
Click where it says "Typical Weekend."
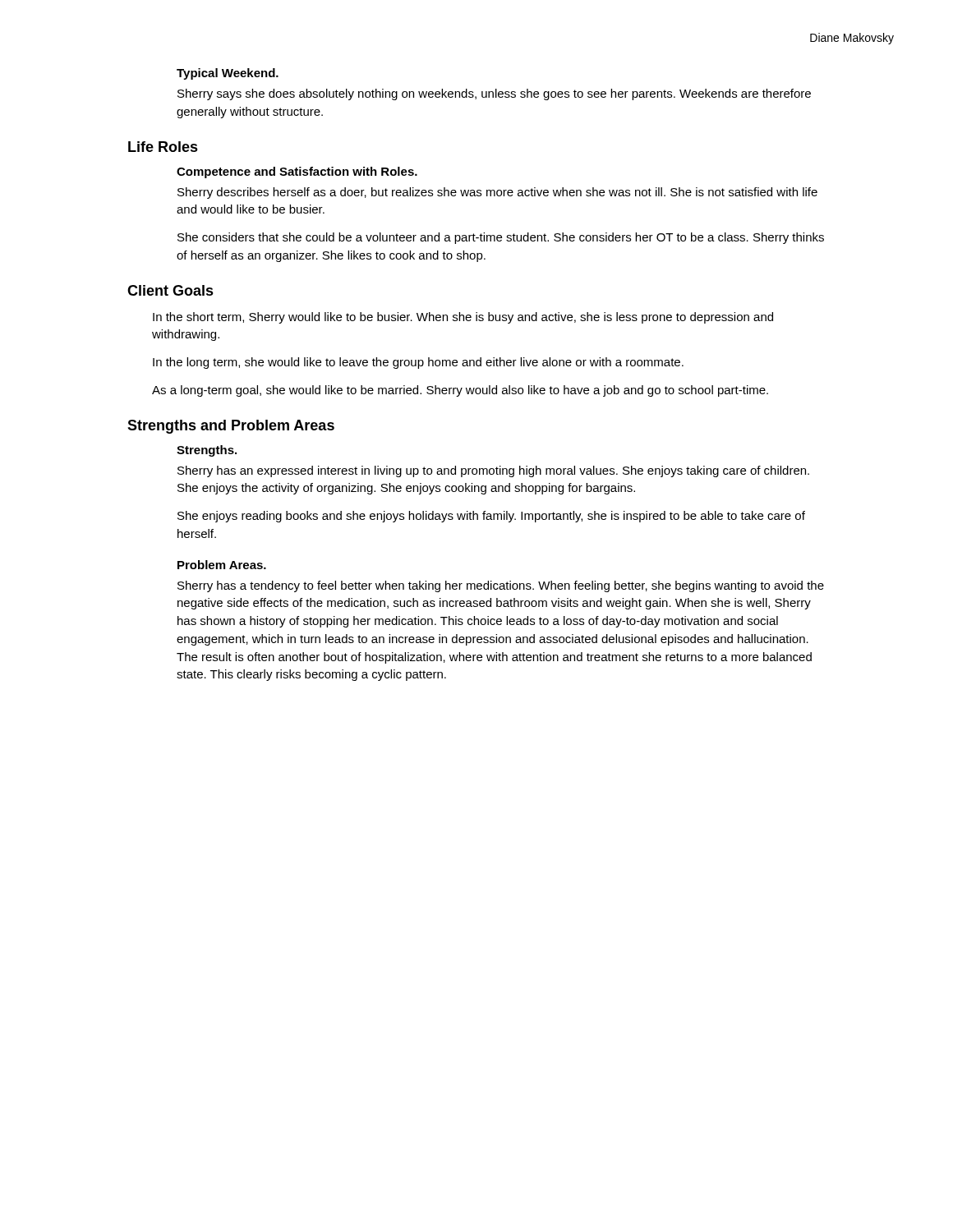(228, 73)
